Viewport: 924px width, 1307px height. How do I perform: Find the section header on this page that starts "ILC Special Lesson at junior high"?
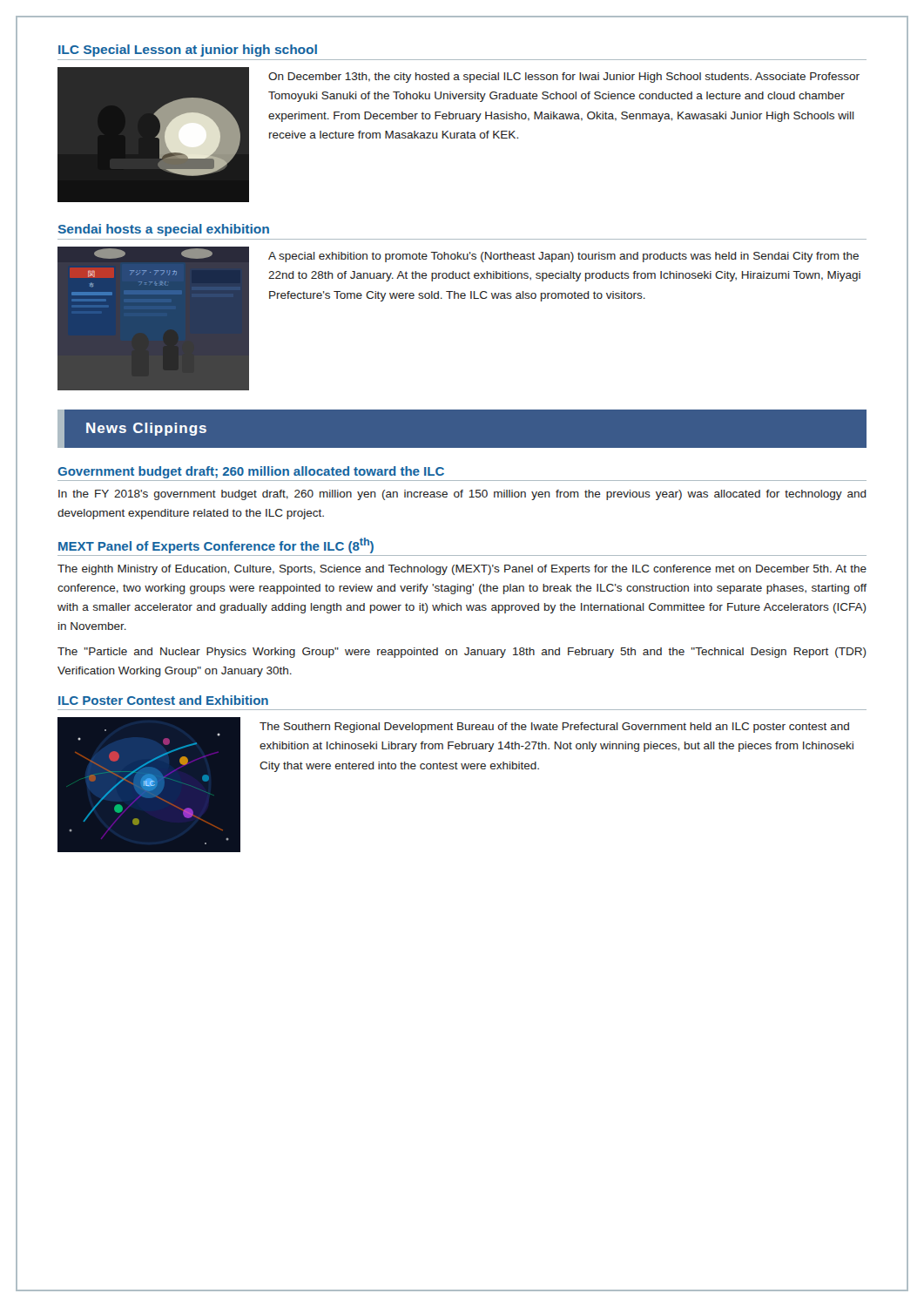pos(188,49)
